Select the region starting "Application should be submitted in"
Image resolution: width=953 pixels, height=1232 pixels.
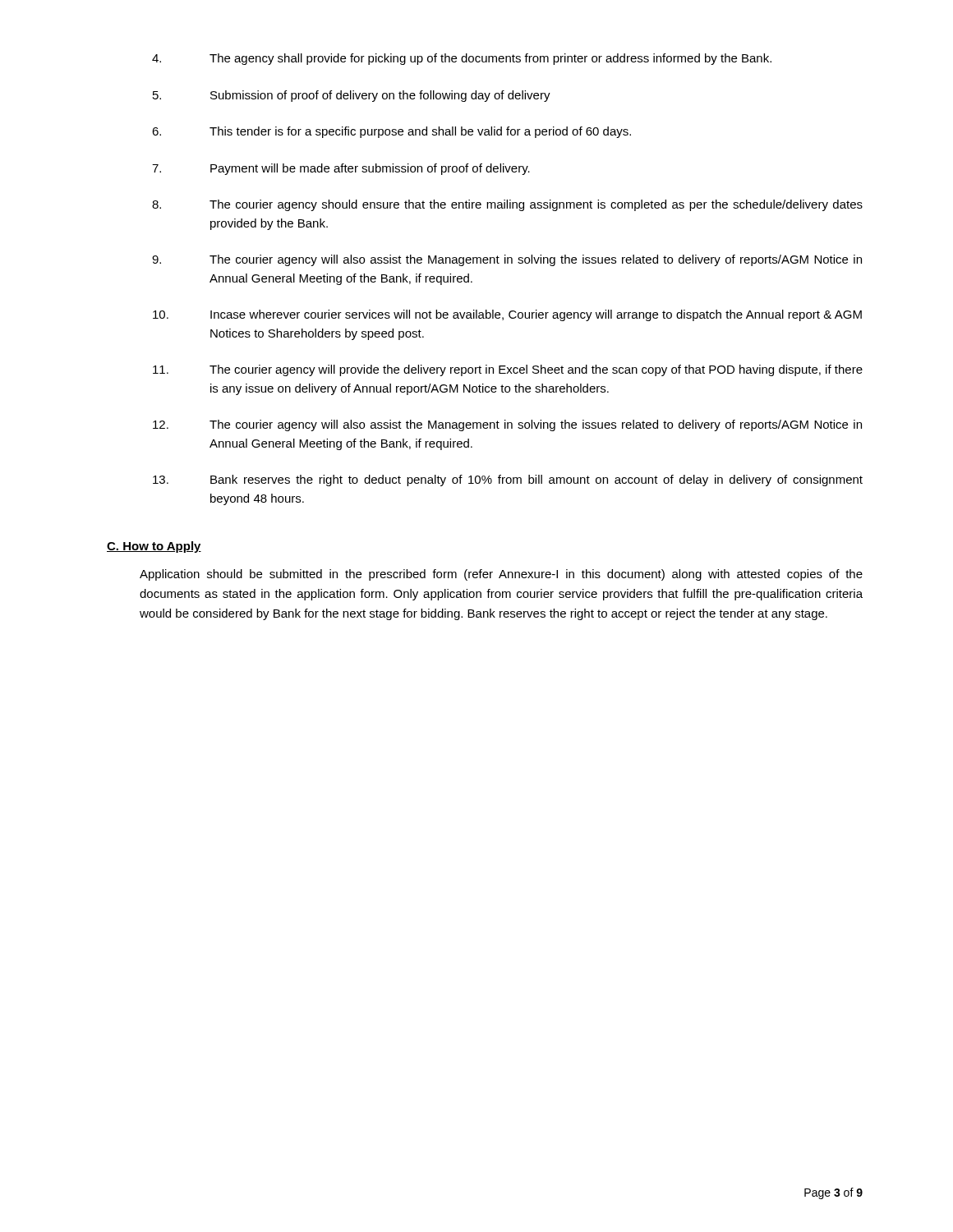[501, 593]
